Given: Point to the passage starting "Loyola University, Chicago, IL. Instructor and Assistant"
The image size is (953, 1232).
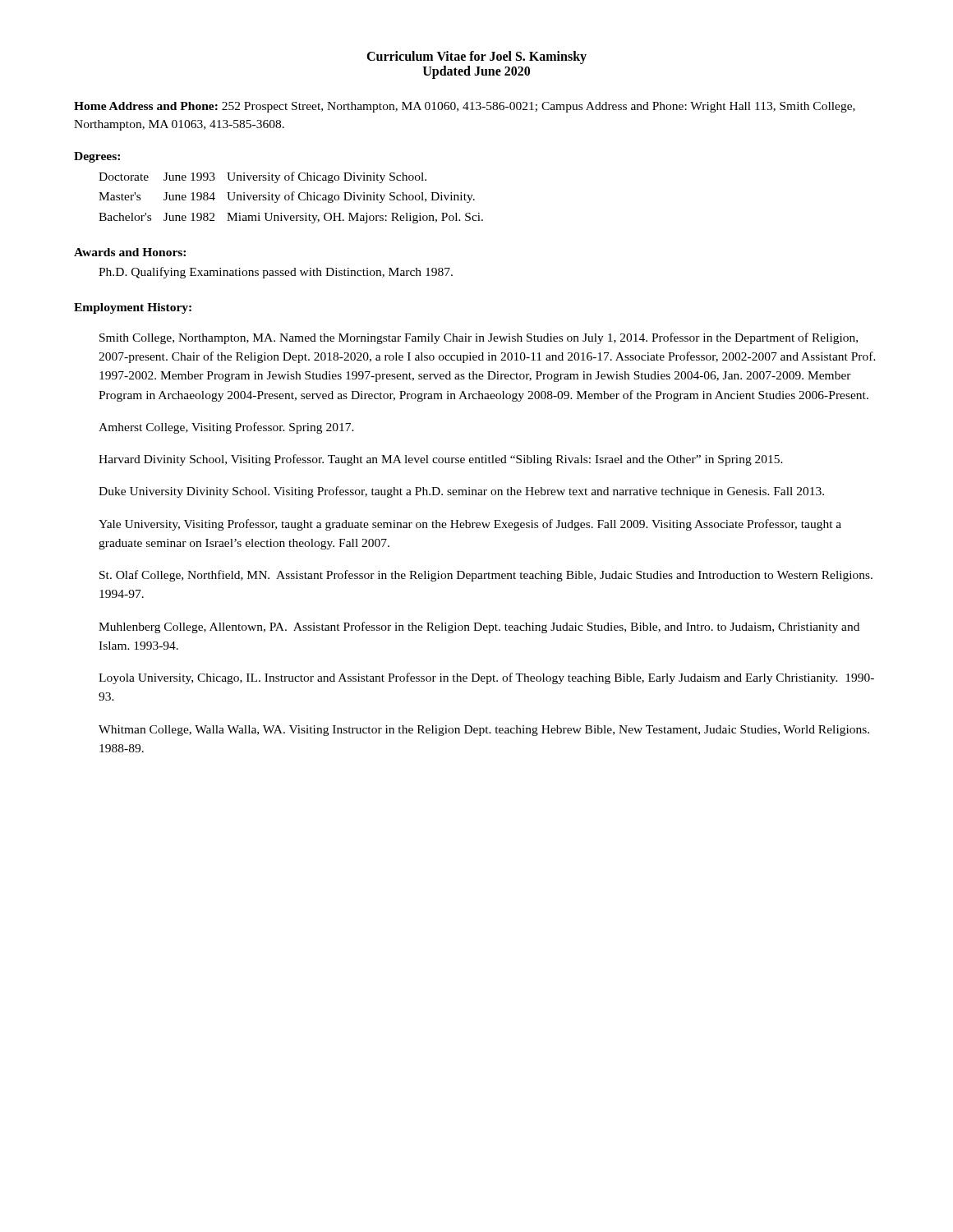Looking at the screenshot, I should (486, 687).
